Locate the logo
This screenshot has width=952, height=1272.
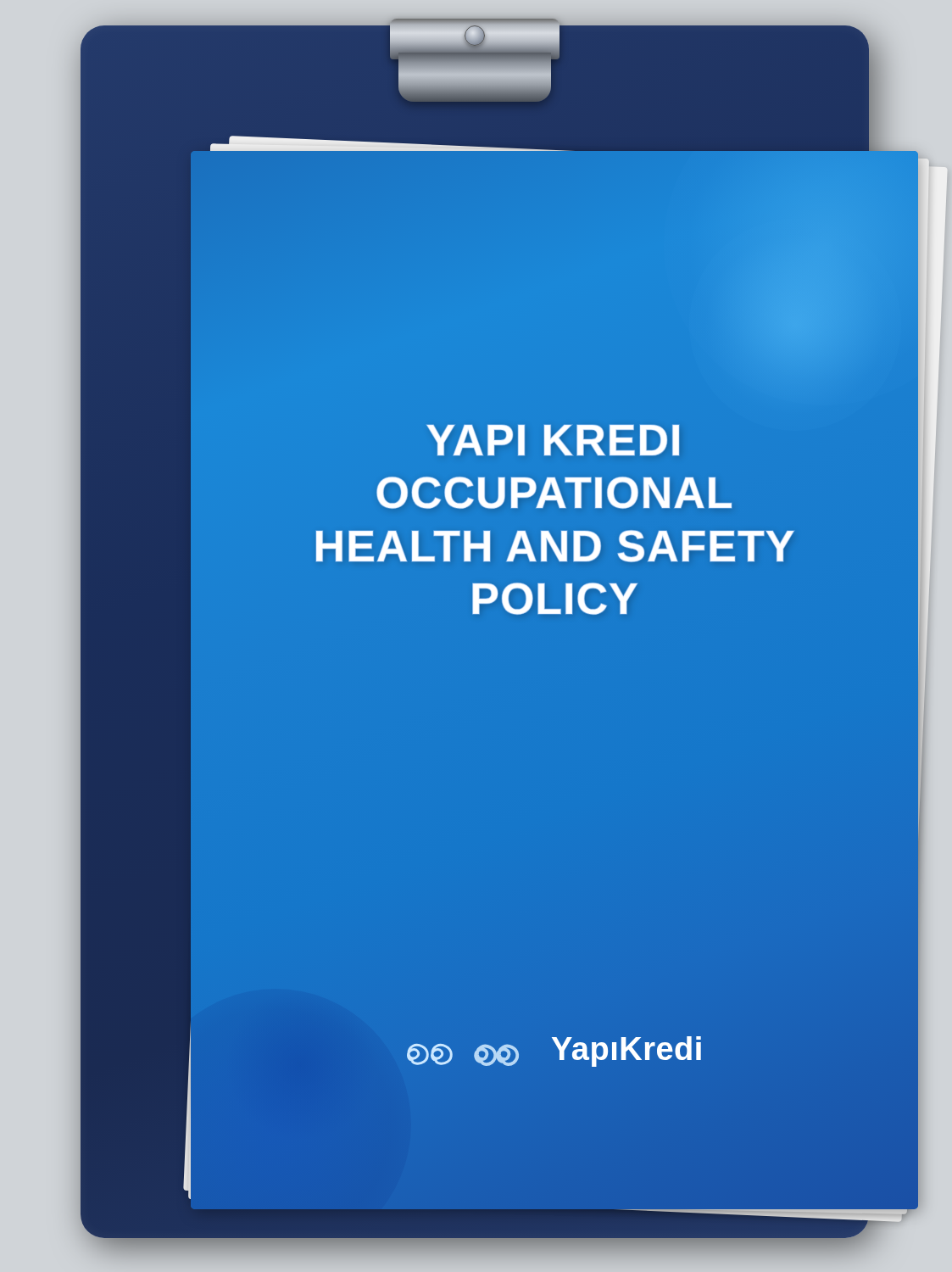(x=554, y=1050)
